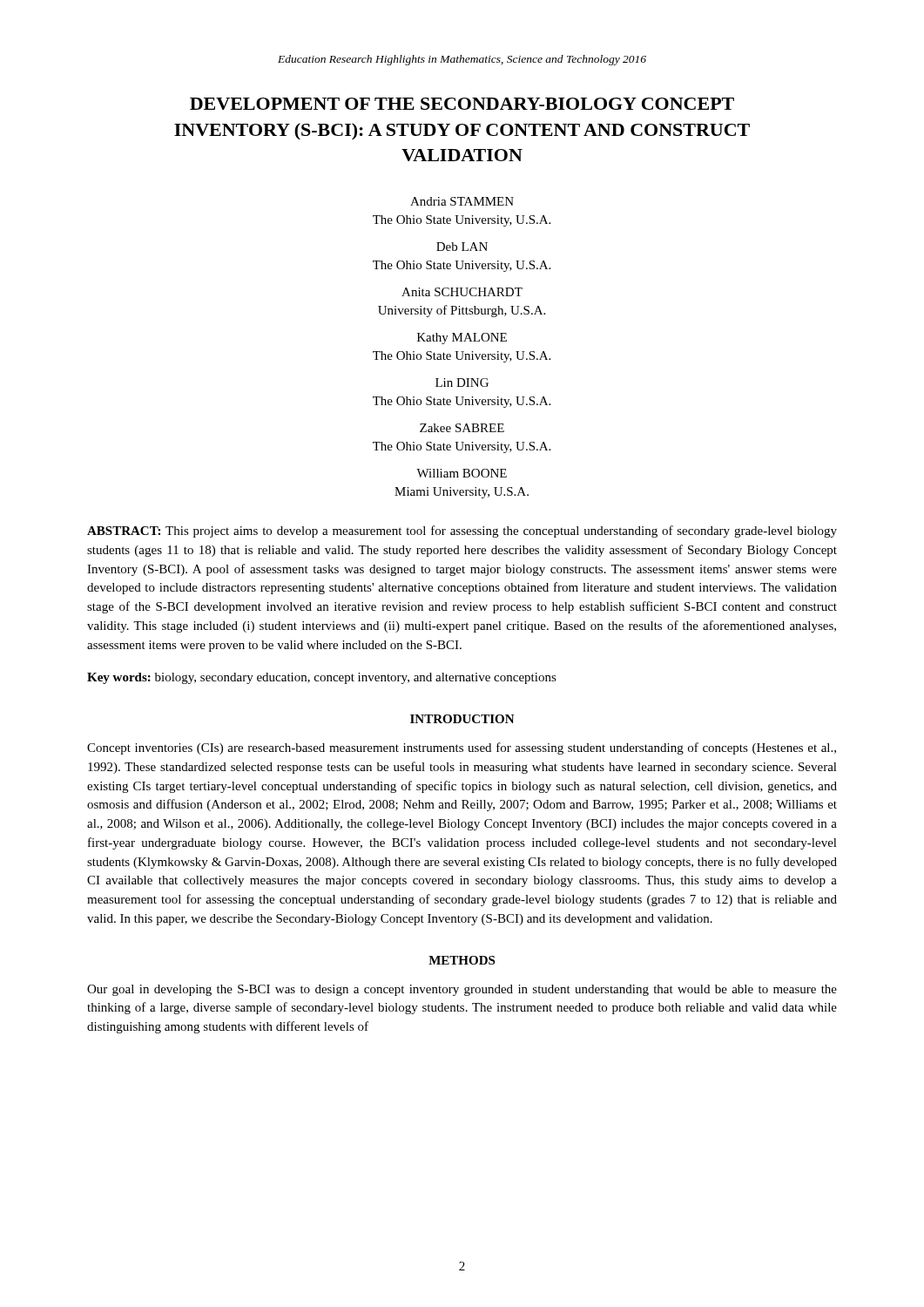Locate the text starting "Our goal in developing"
The width and height of the screenshot is (924, 1307).
point(462,1008)
